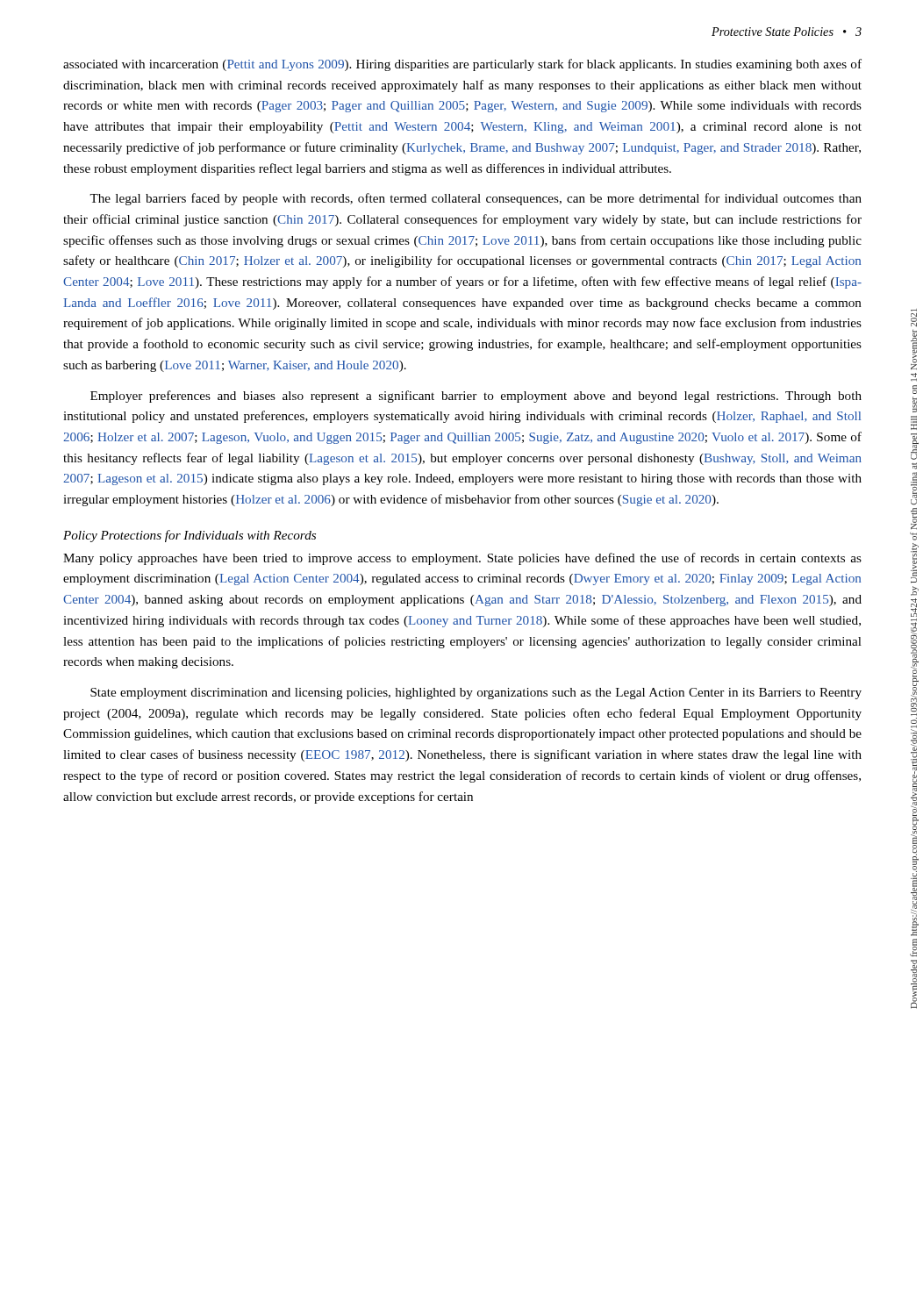Click on the text block with the text "The legal barriers faced by people"
The image size is (923, 1316).
coord(462,281)
